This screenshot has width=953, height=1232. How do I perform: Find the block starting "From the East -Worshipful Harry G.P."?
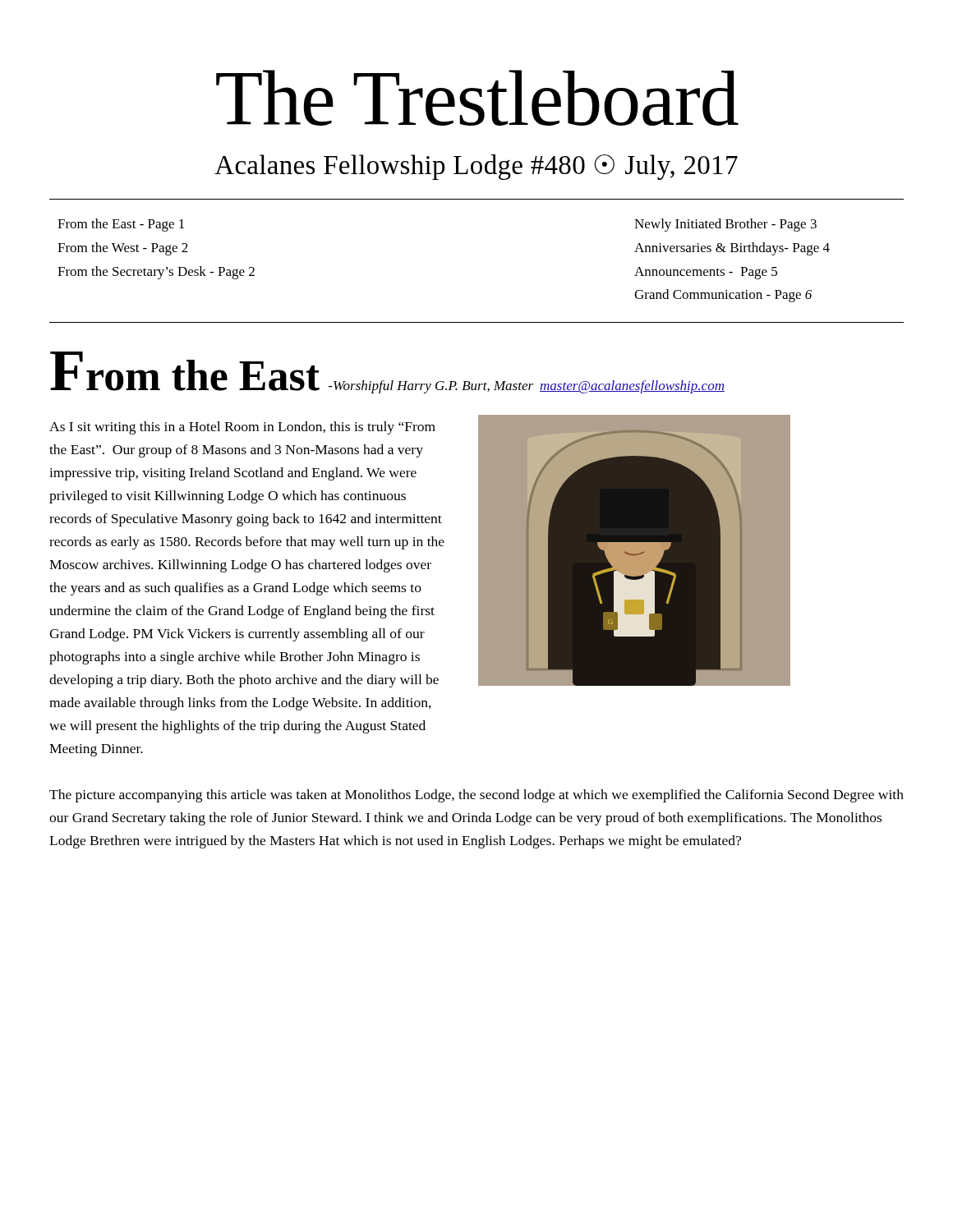coord(387,371)
